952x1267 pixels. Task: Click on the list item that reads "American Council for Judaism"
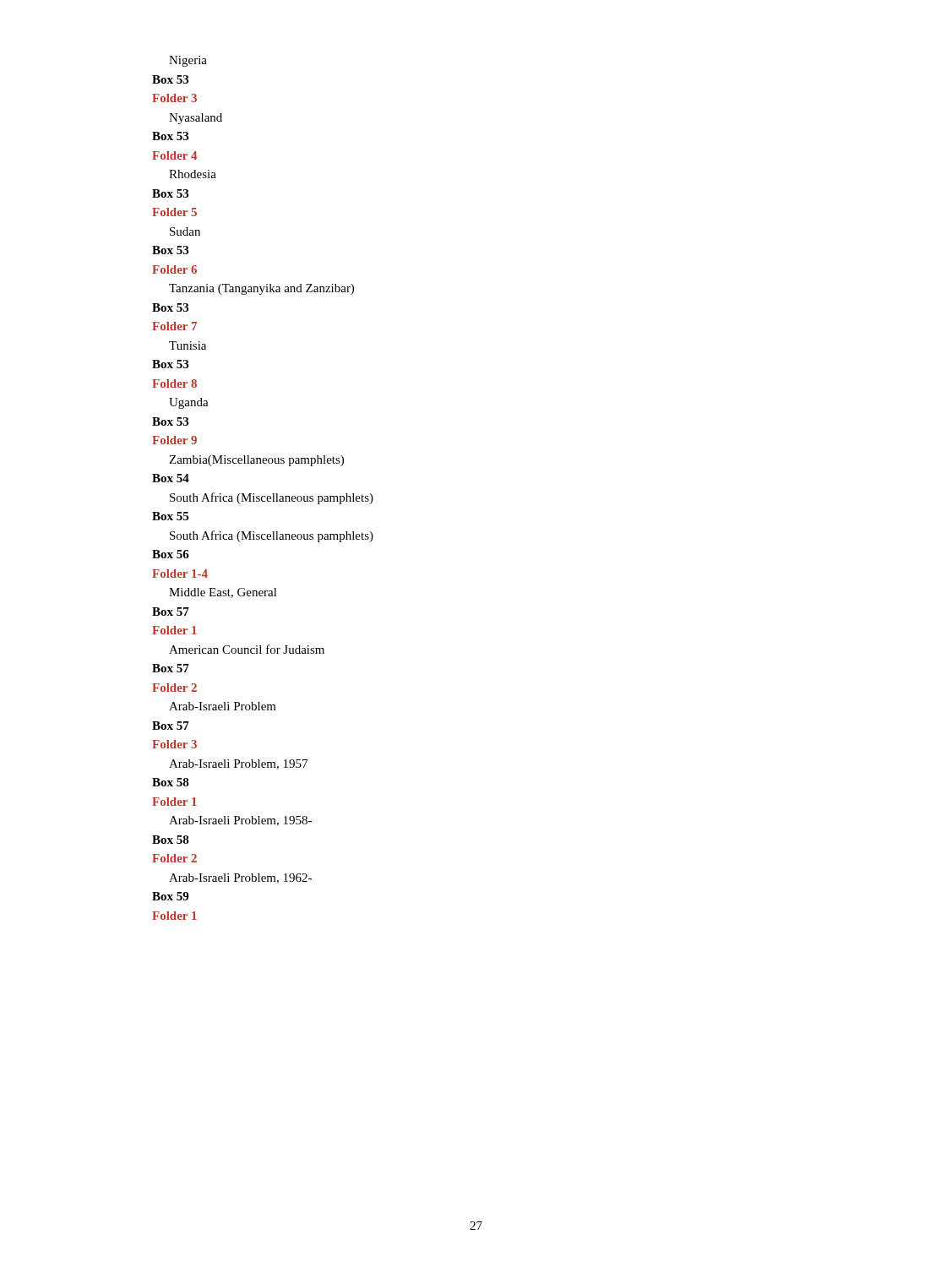pyautogui.click(x=247, y=649)
